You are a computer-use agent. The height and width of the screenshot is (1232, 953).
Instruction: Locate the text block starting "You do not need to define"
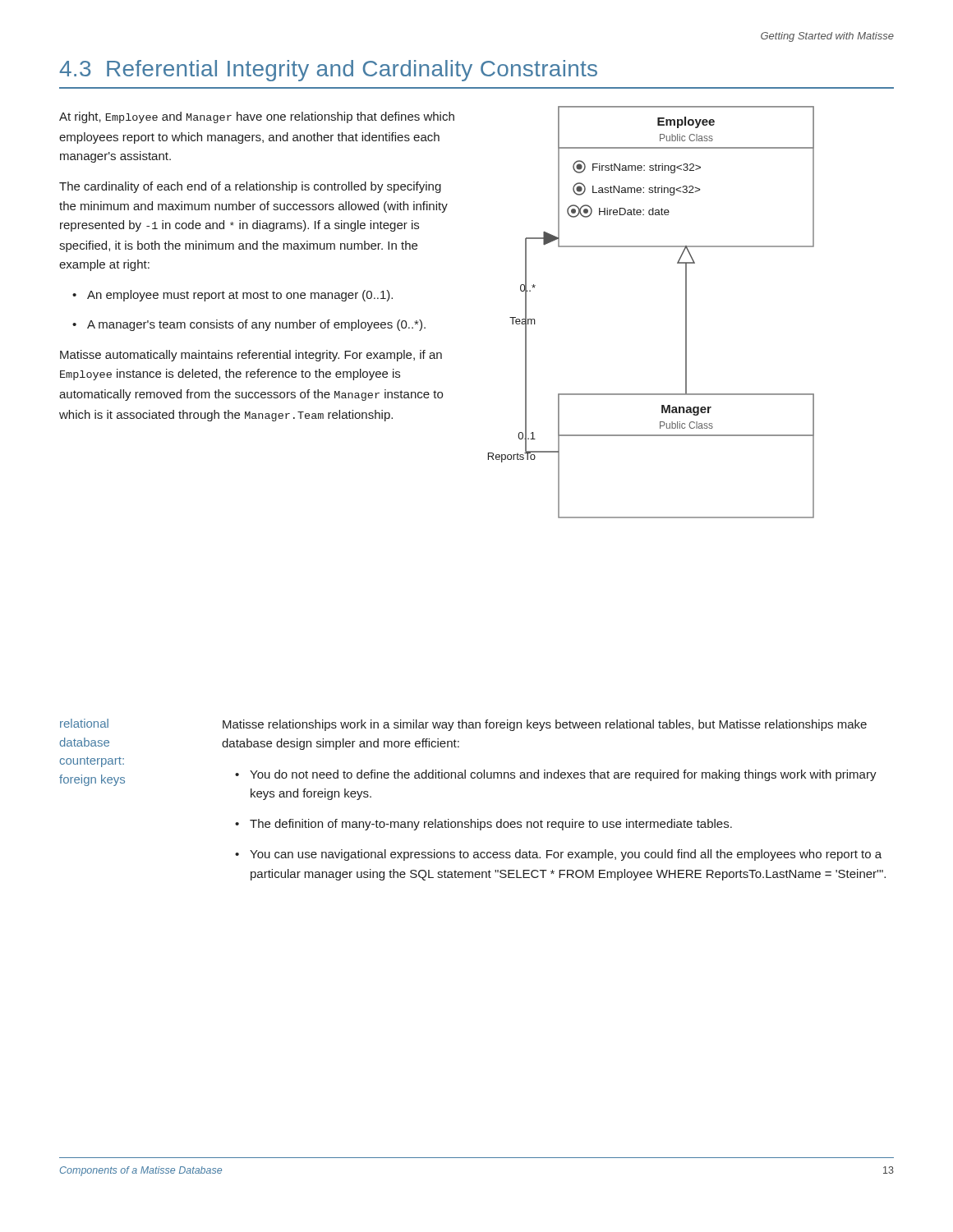pos(563,783)
